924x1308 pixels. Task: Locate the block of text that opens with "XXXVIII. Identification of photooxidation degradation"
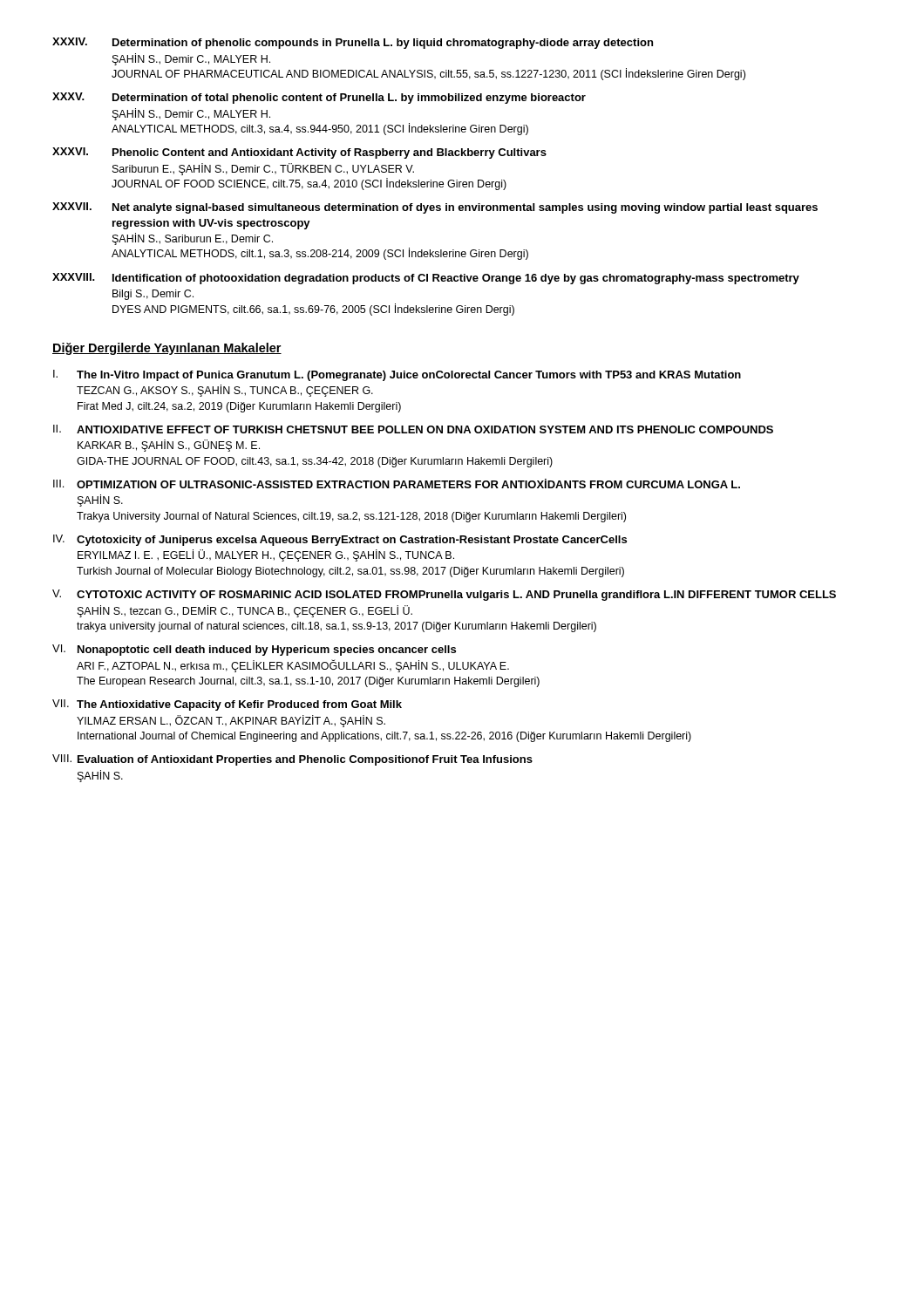tap(426, 279)
